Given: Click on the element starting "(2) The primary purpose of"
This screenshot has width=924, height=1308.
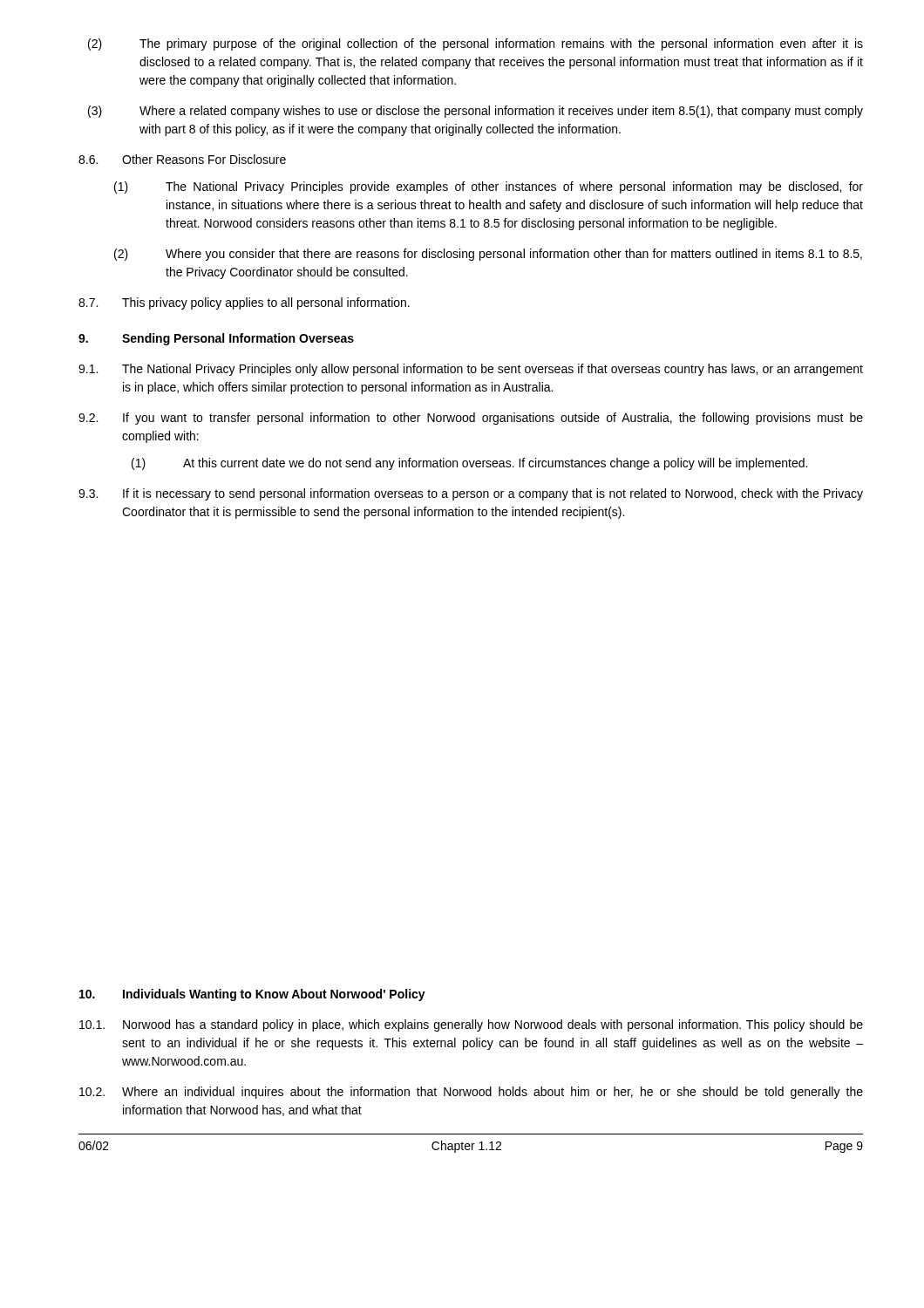Looking at the screenshot, I should pos(471,62).
